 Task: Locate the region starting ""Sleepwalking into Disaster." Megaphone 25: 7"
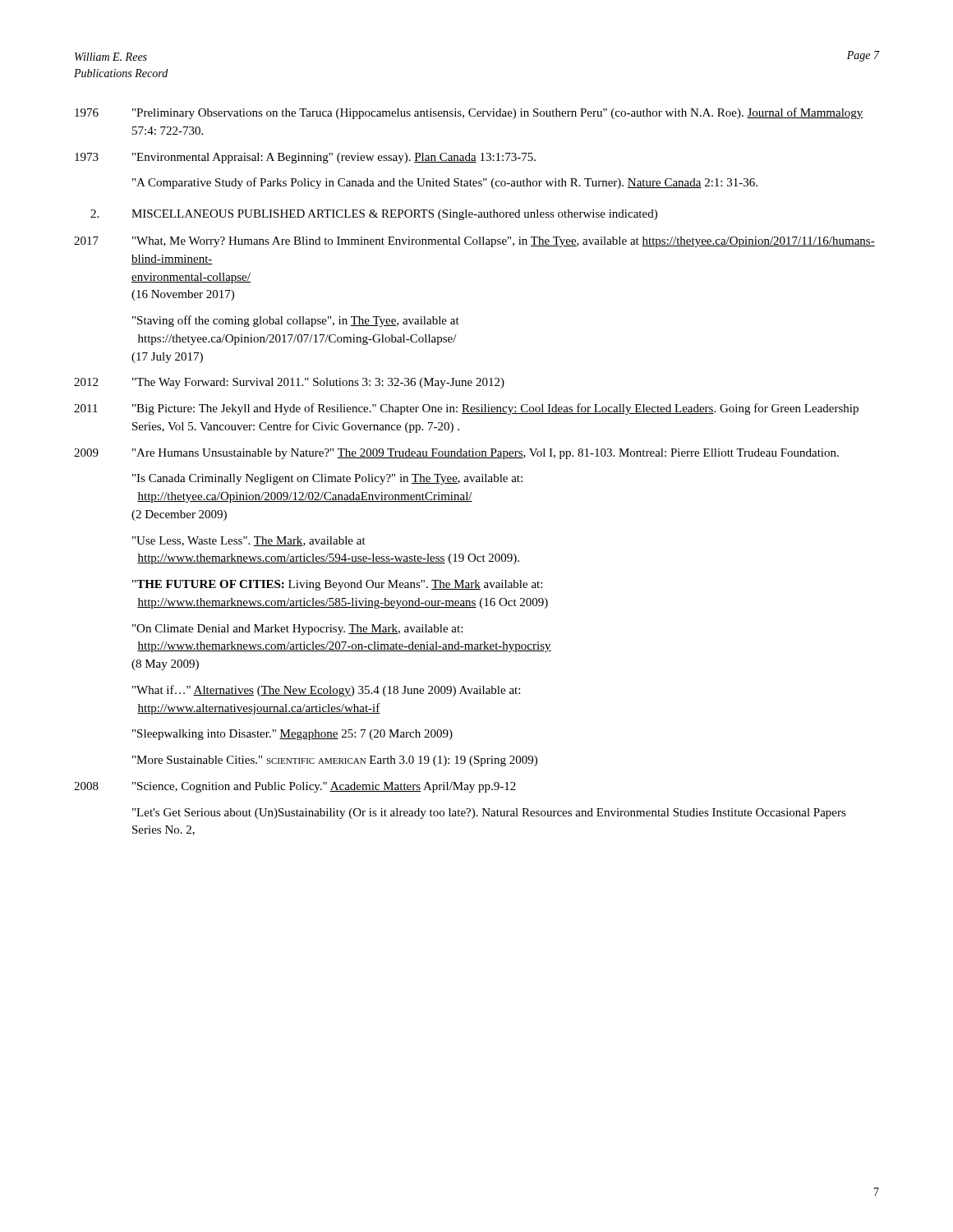point(292,734)
